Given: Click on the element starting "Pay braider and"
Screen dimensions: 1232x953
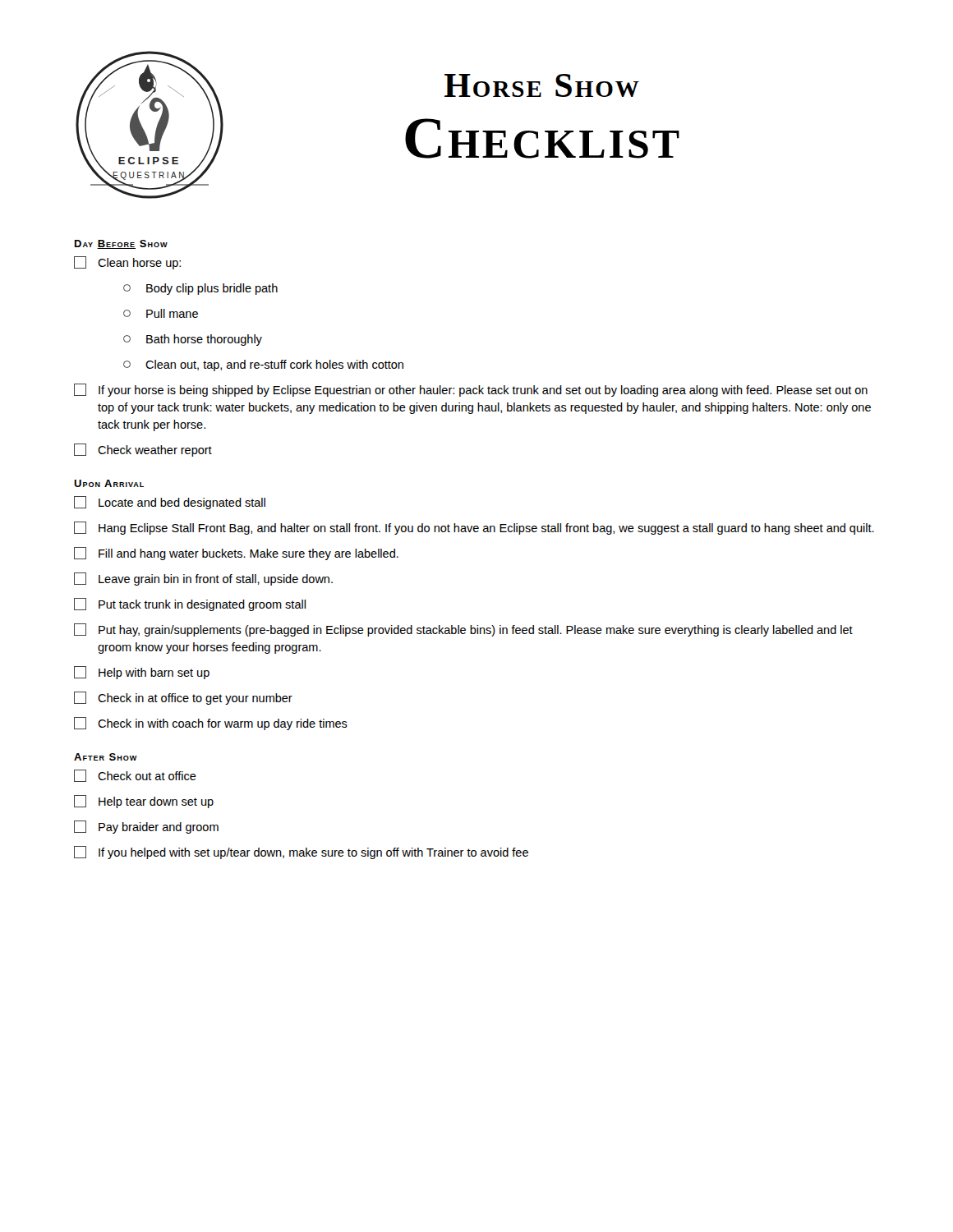Looking at the screenshot, I should tap(146, 827).
